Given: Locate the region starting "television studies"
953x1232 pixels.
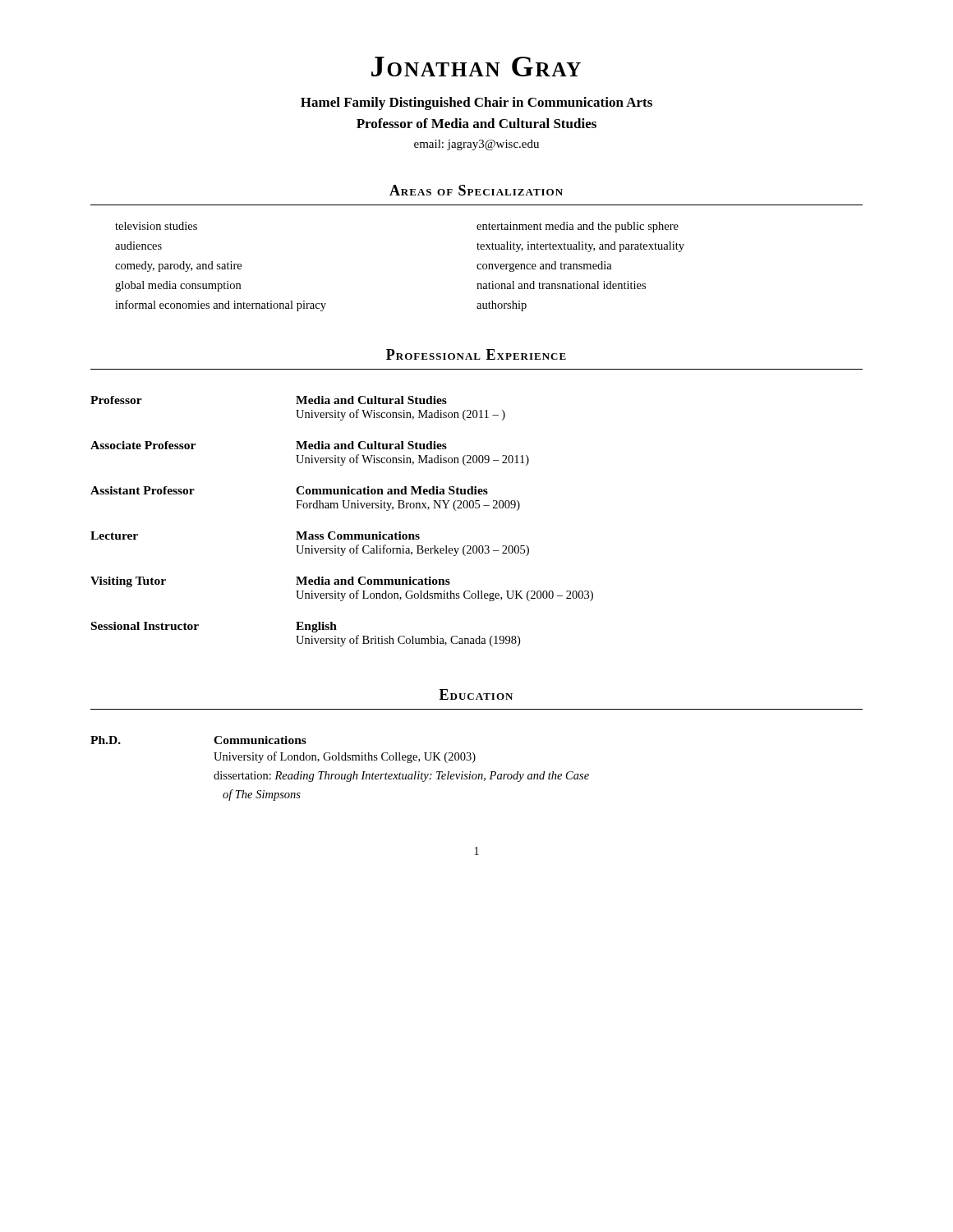Looking at the screenshot, I should tap(156, 226).
